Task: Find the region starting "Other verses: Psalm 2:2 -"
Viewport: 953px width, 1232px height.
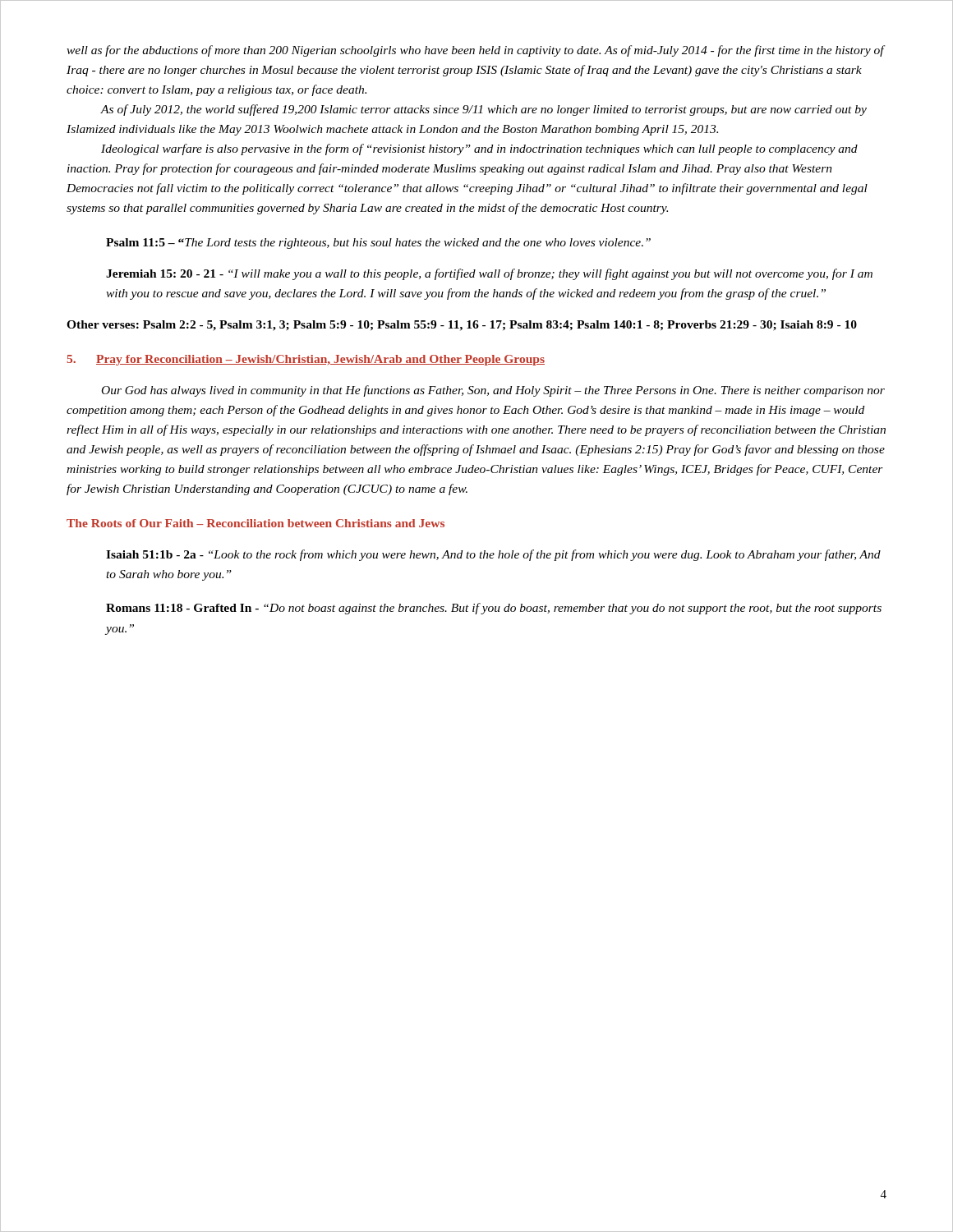Action: tap(462, 324)
